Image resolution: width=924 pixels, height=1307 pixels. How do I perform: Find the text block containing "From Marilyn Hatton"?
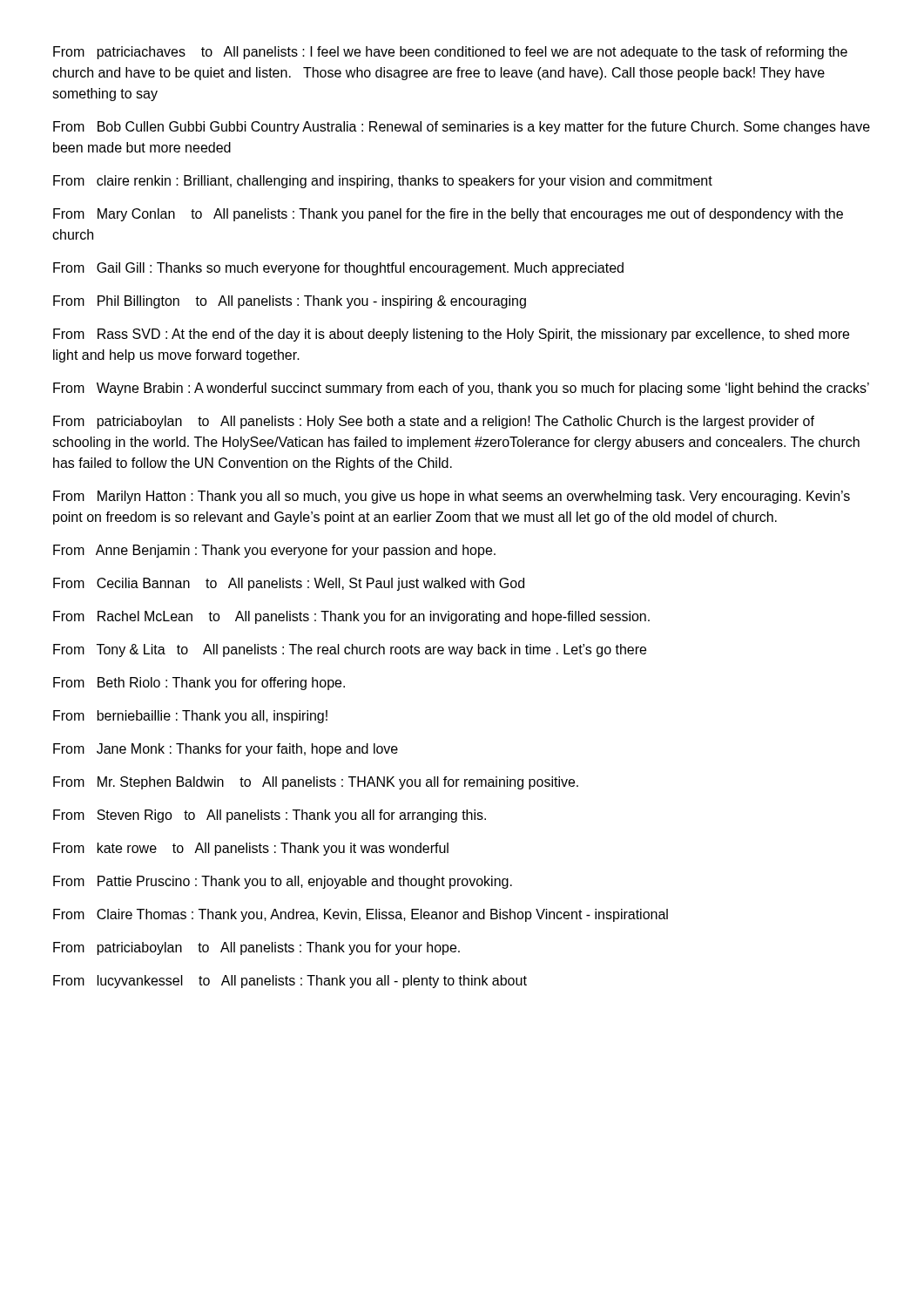(451, 507)
